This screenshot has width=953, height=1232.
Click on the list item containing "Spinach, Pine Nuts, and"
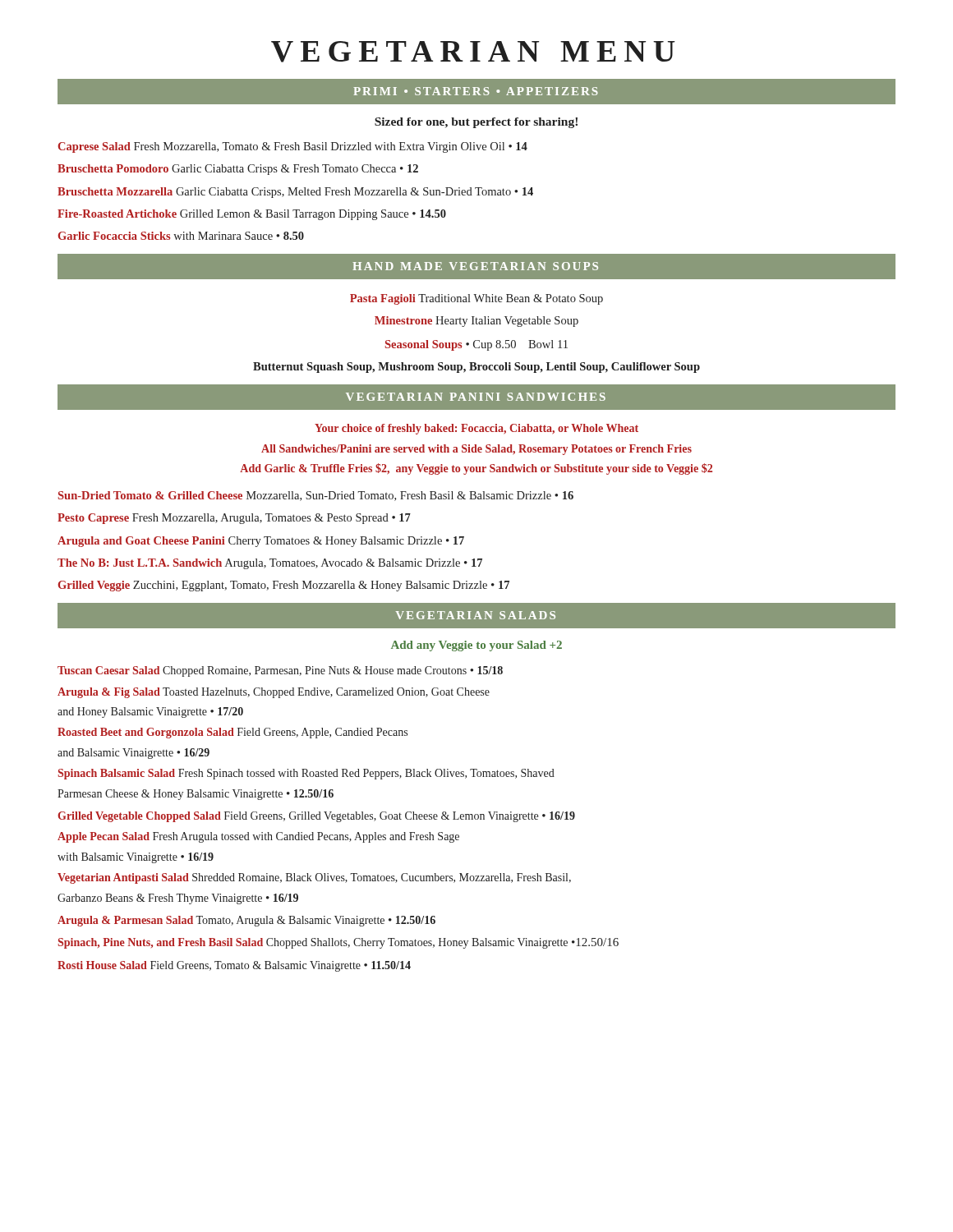tap(476, 943)
